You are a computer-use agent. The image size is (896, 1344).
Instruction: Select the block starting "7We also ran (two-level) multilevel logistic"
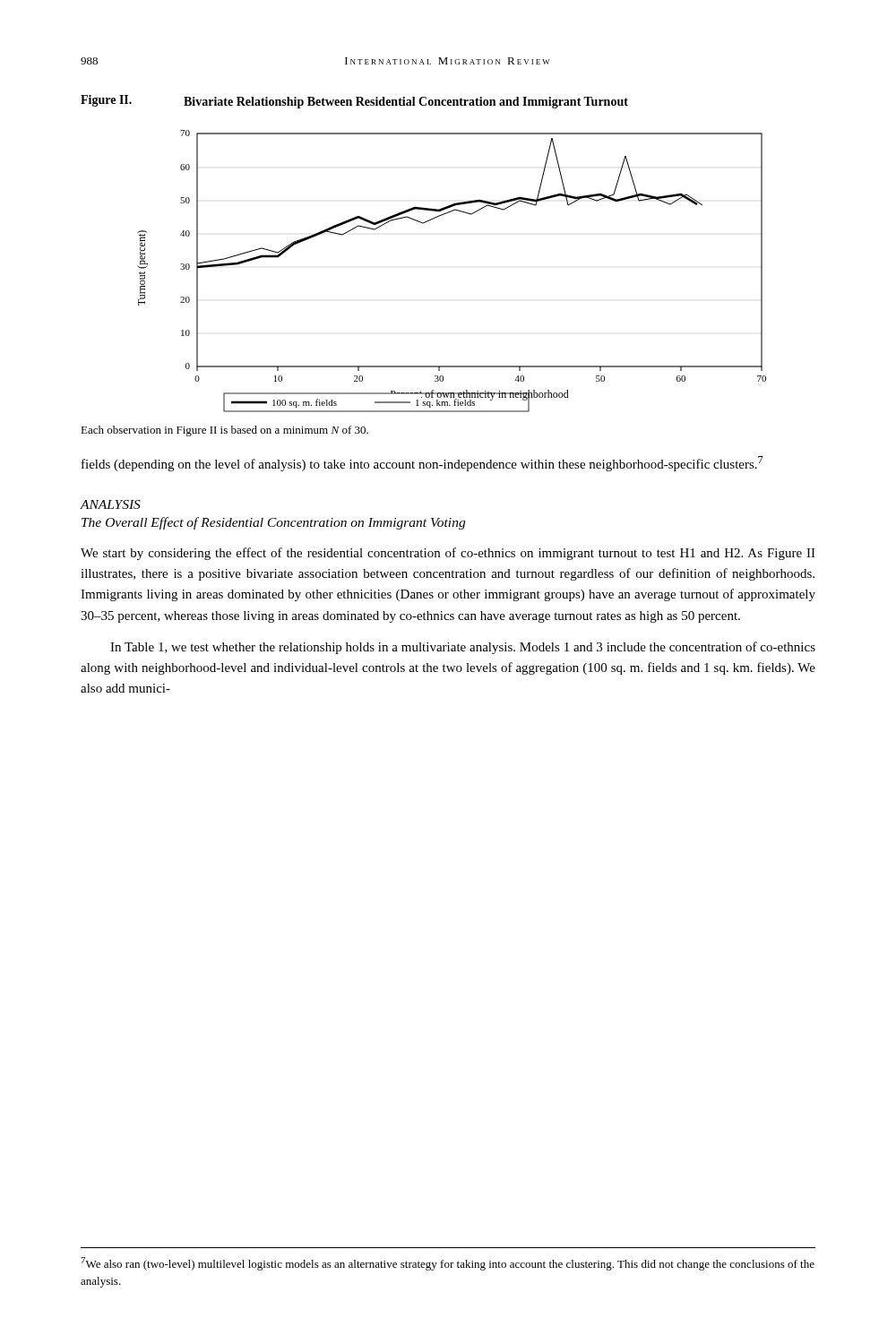pos(448,1271)
